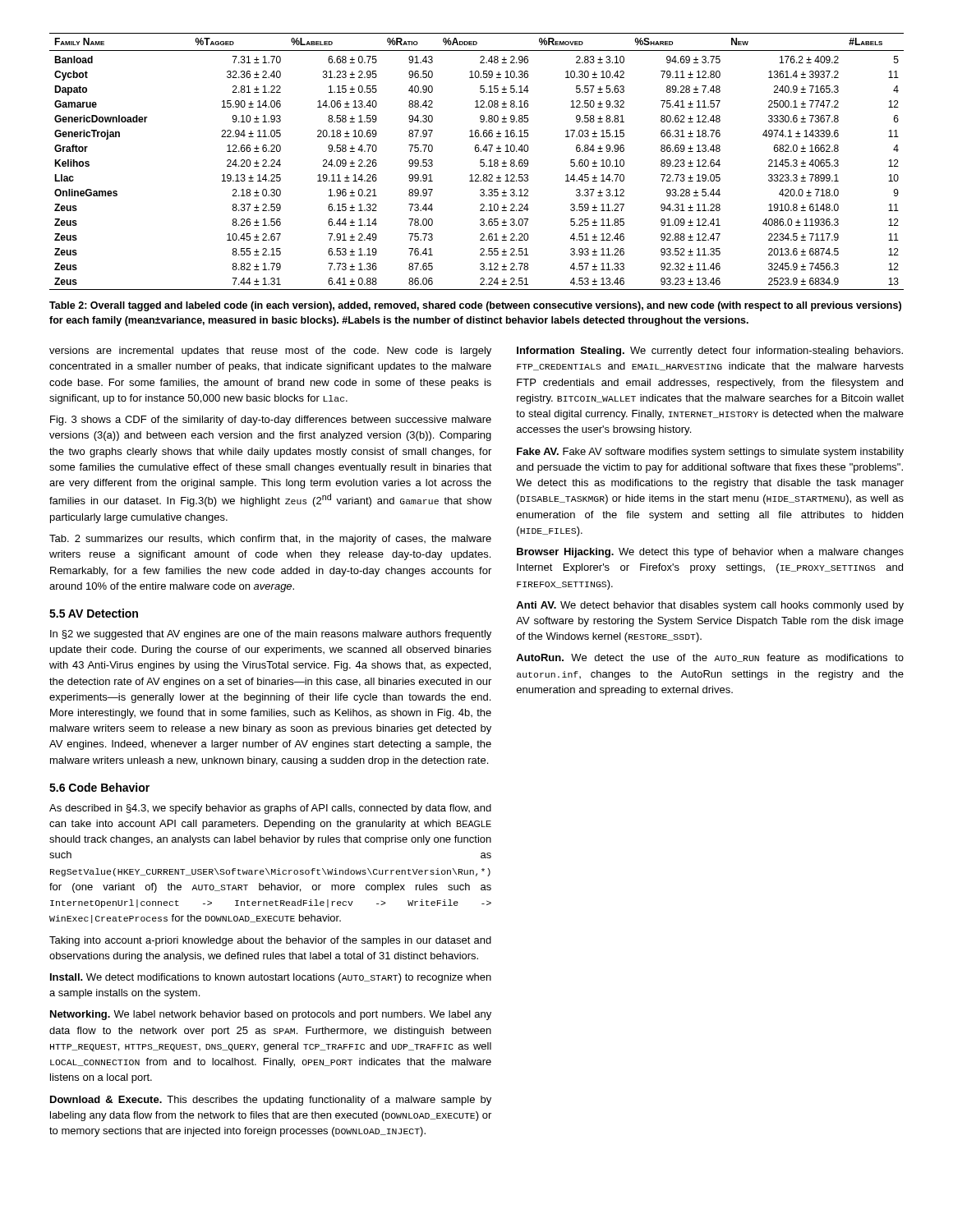
Task: Click the passage that begins "versions are incremental updates that reuse most"
Action: [270, 468]
